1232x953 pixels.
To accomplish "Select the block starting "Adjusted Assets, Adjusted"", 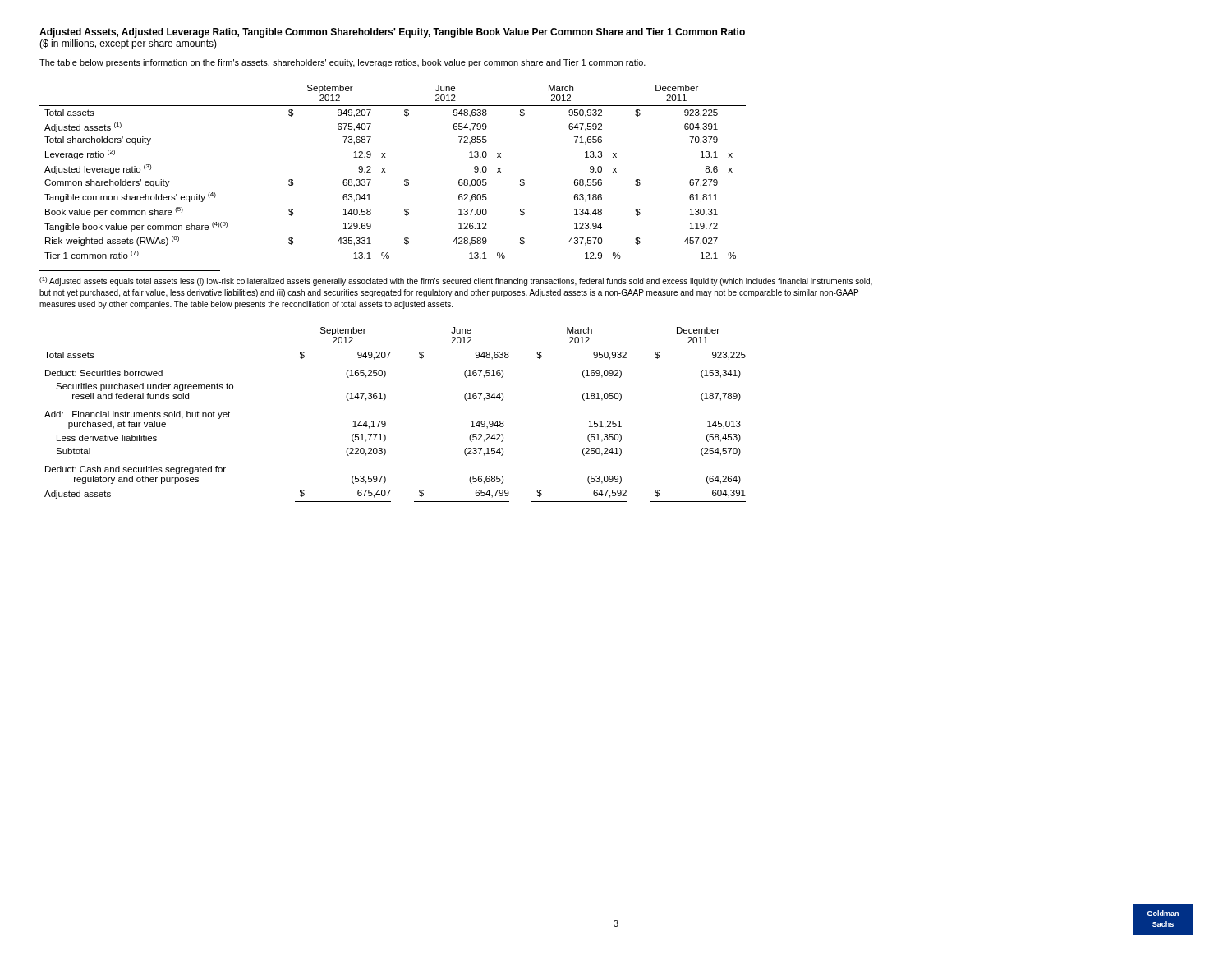I will click(x=616, y=38).
